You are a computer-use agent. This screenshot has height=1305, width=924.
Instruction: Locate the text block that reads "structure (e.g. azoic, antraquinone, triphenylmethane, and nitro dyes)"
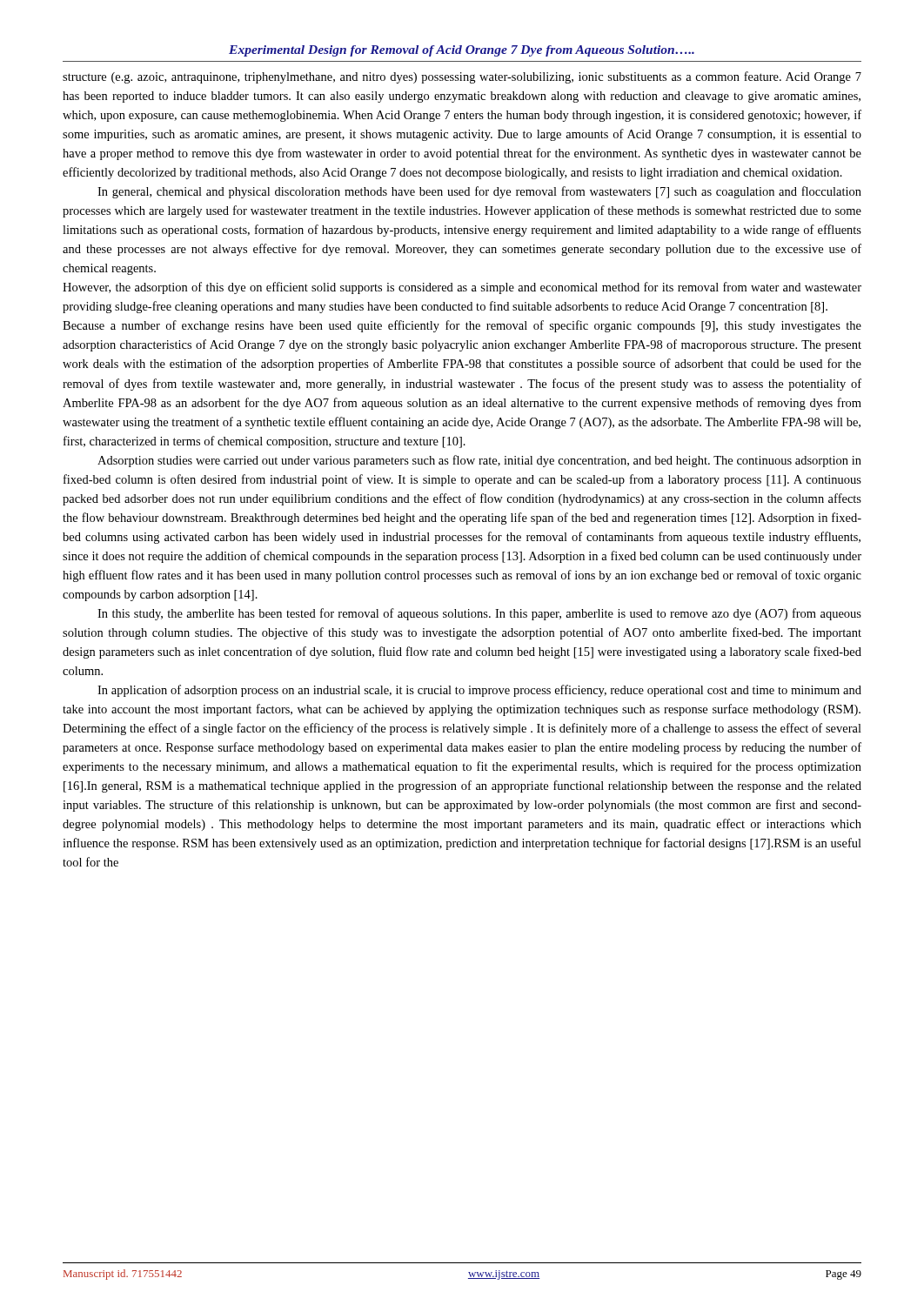point(462,469)
